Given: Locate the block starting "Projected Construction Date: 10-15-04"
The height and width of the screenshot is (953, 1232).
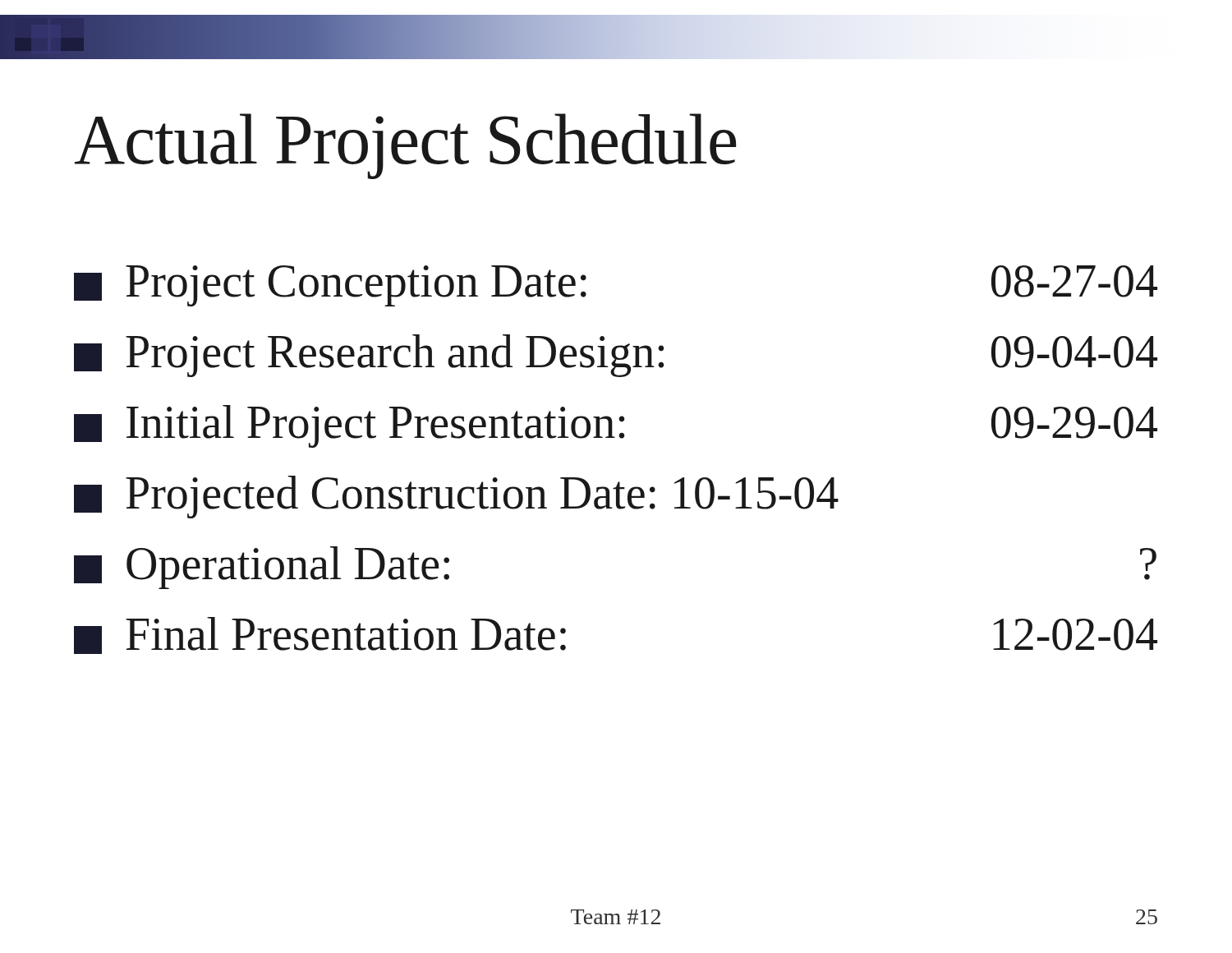Looking at the screenshot, I should [616, 493].
